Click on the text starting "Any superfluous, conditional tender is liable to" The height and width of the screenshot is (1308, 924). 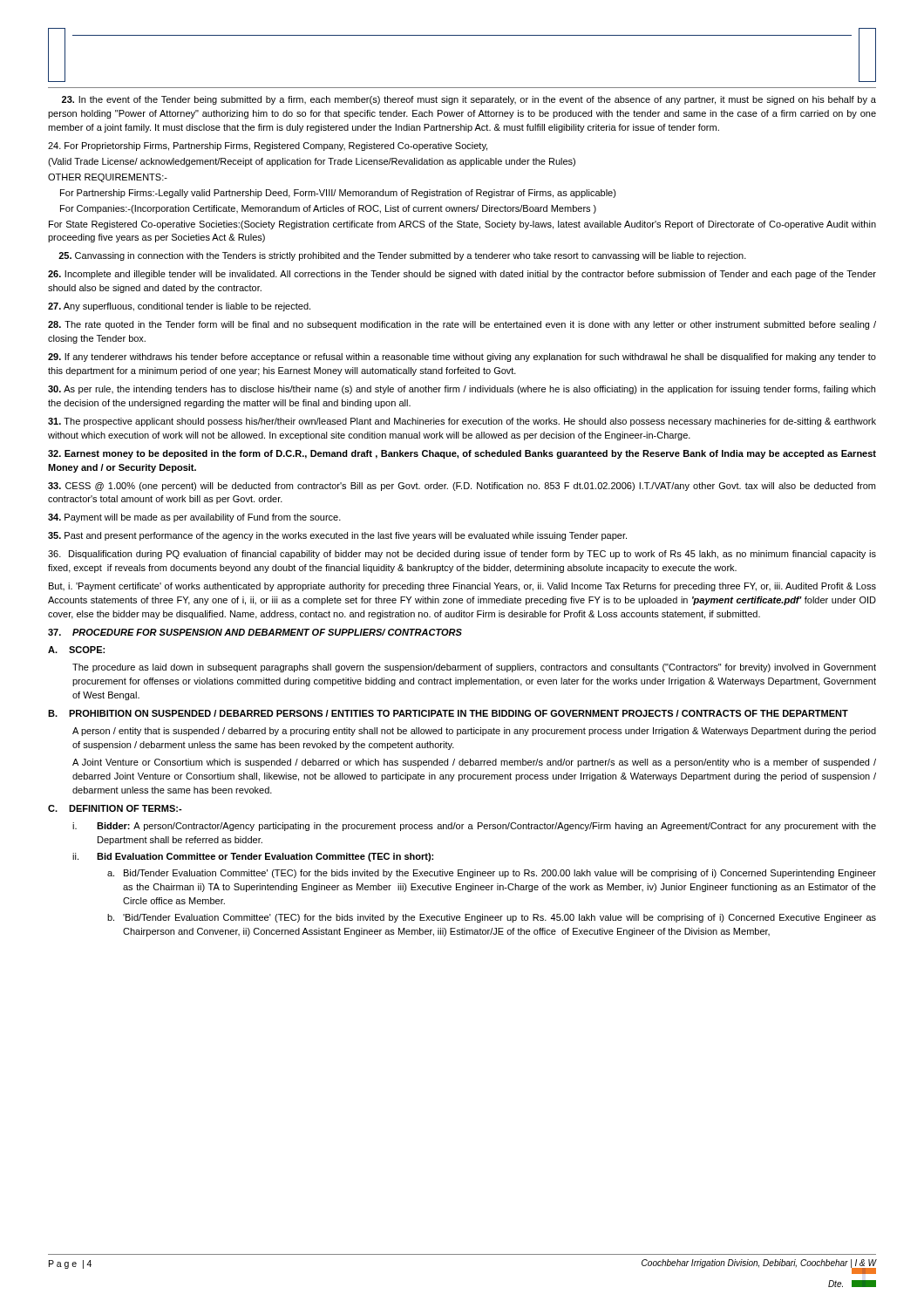click(180, 306)
